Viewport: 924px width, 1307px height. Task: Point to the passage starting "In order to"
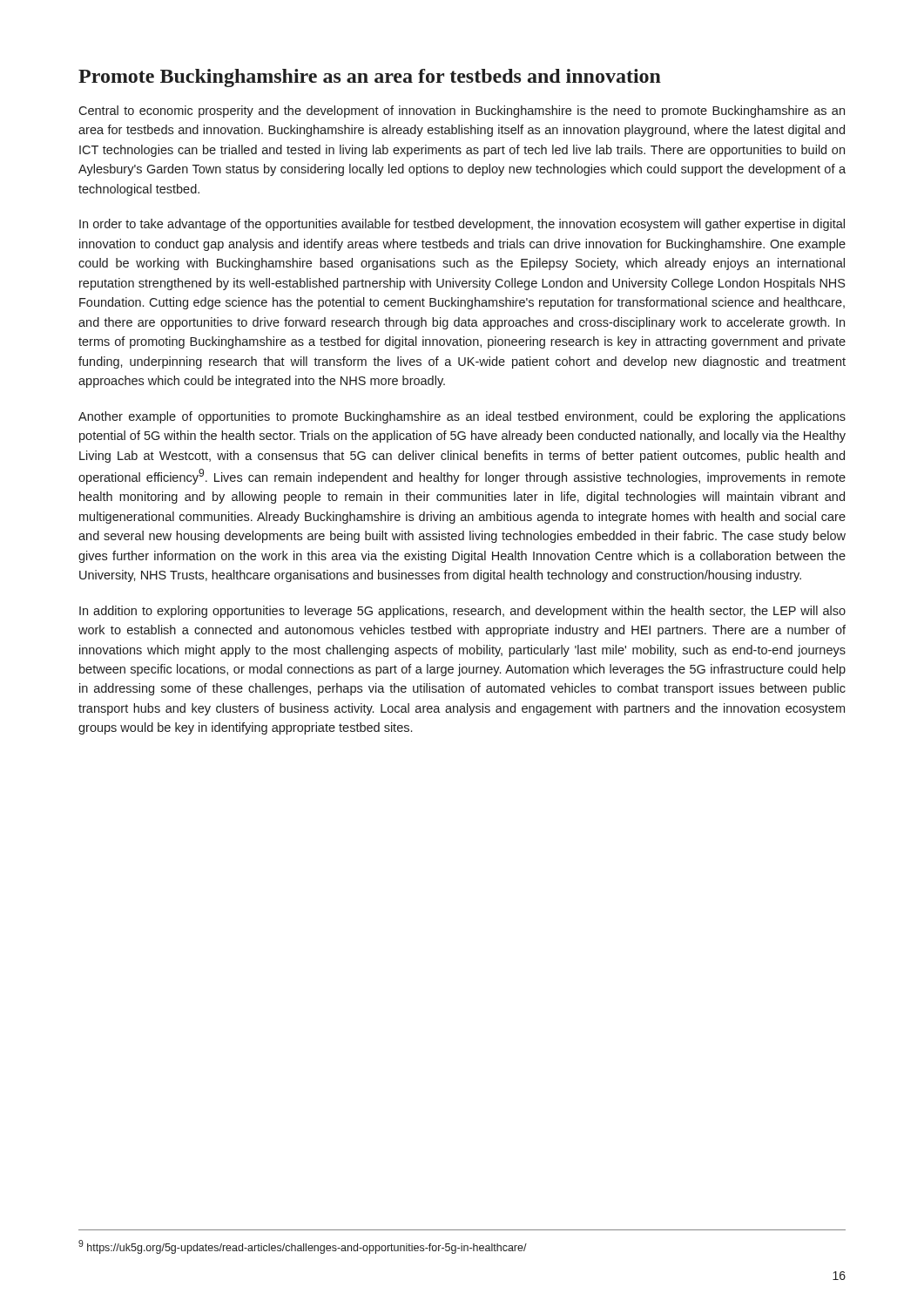coord(462,303)
